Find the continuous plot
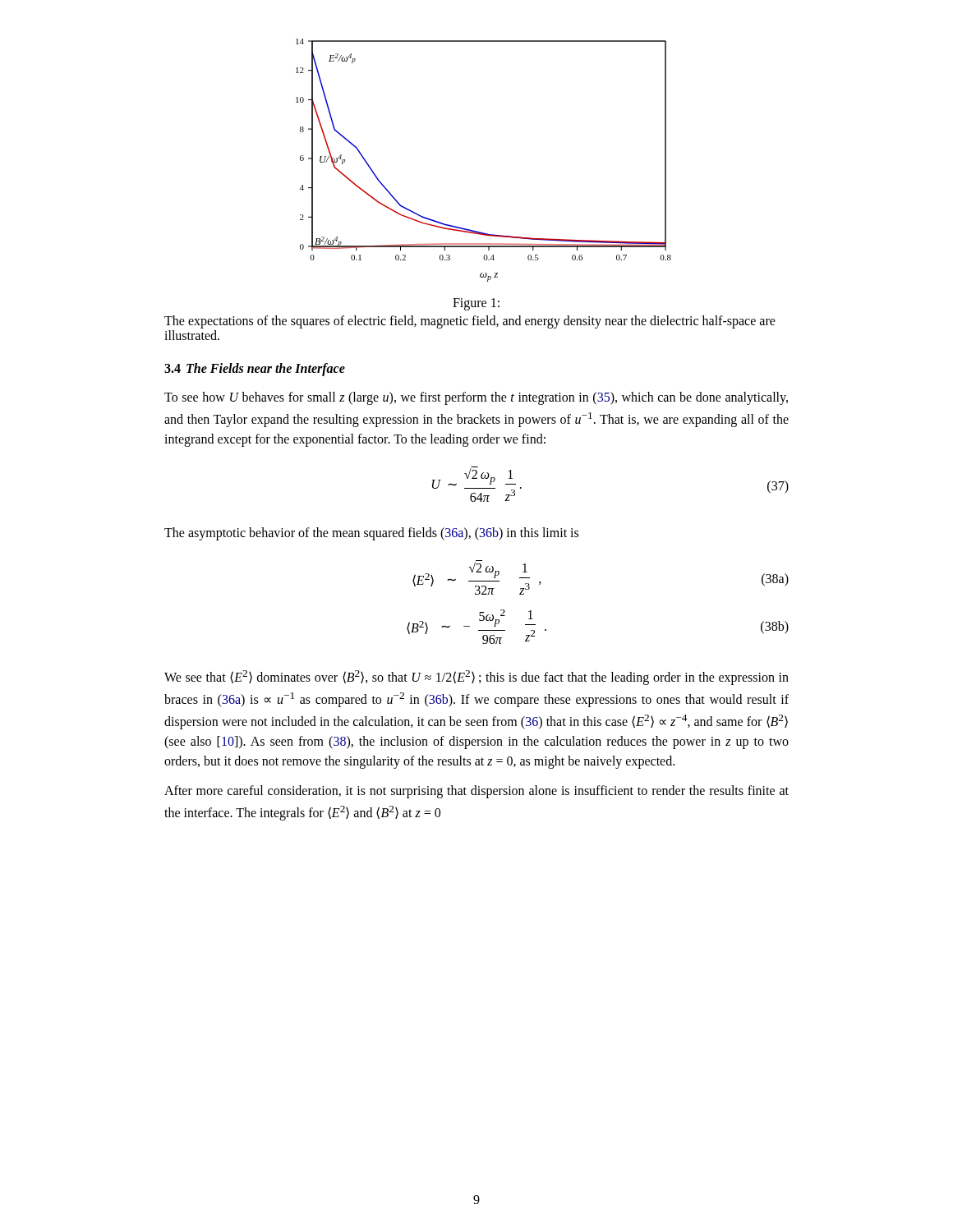This screenshot has width=953, height=1232. click(x=476, y=160)
